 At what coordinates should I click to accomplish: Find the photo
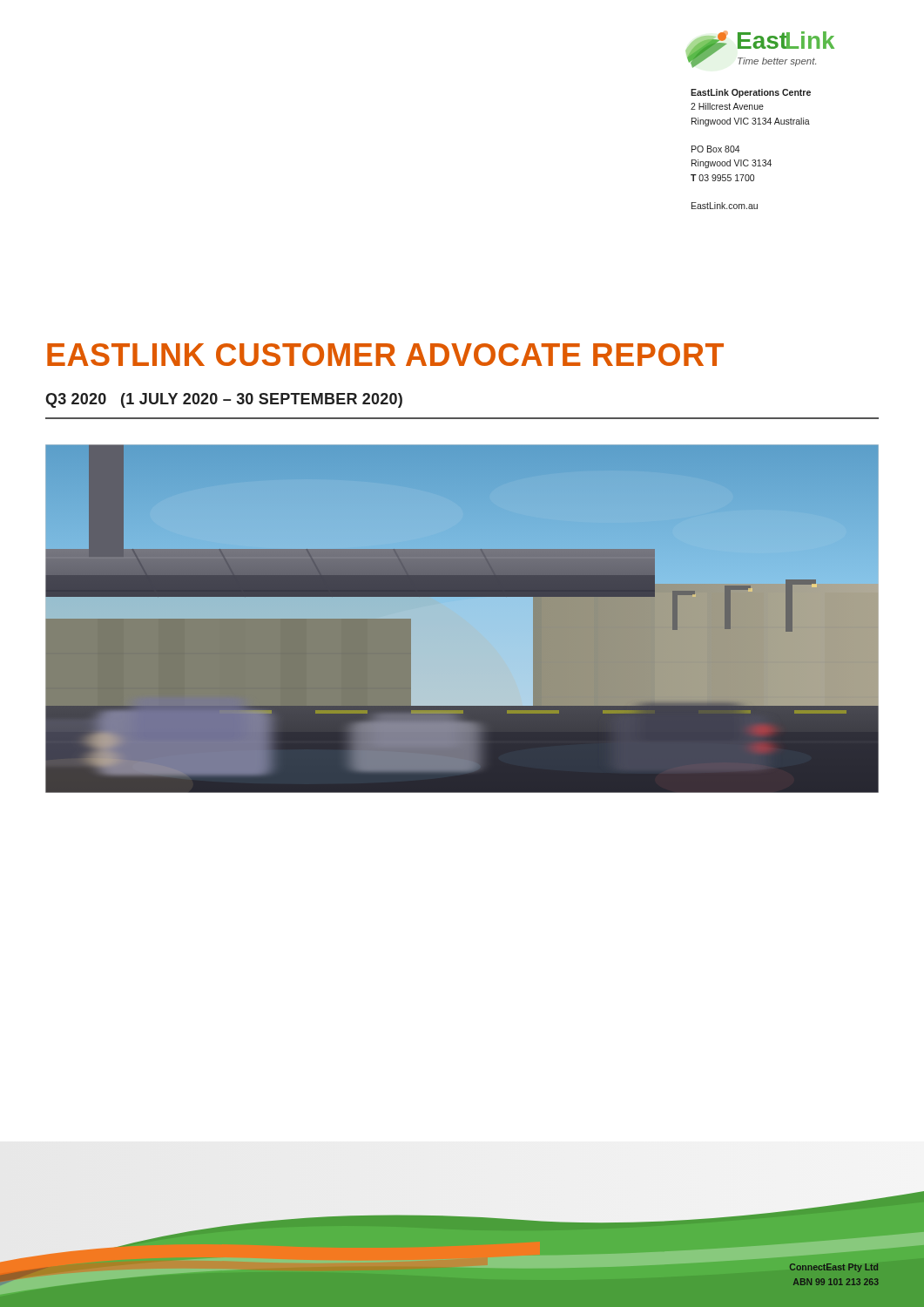(462, 619)
